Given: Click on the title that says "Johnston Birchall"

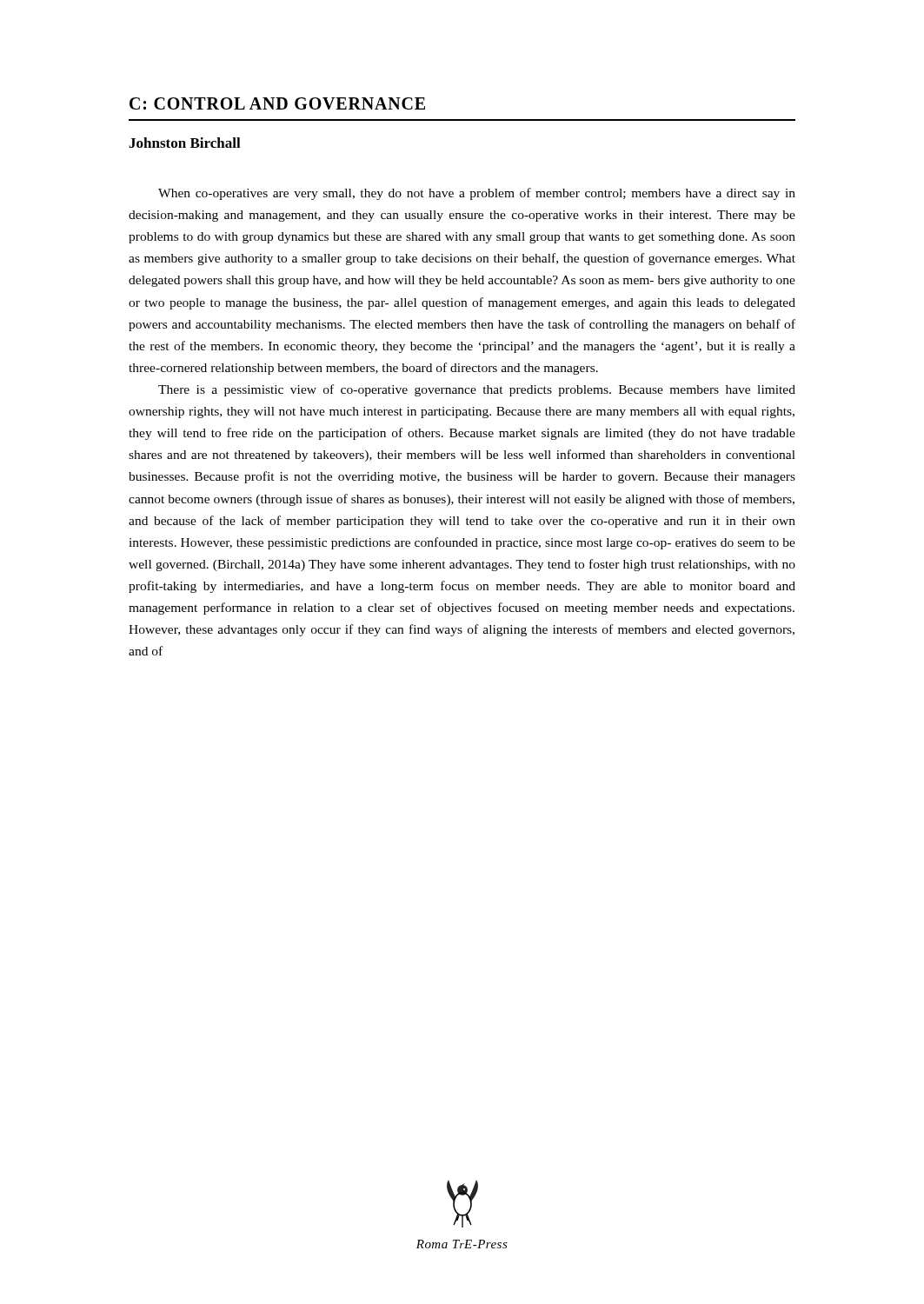Looking at the screenshot, I should point(185,143).
